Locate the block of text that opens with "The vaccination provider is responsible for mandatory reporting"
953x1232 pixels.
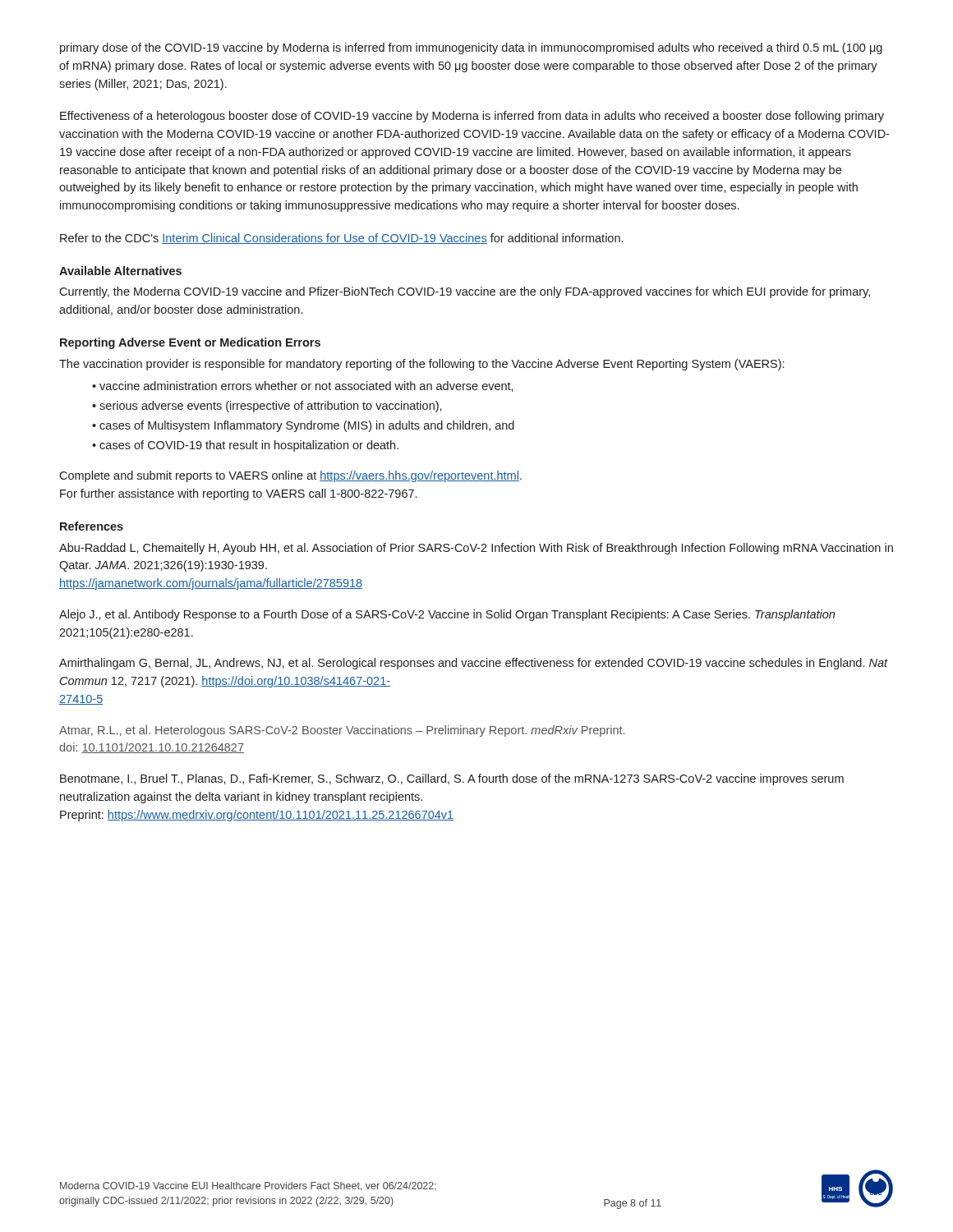[422, 363]
